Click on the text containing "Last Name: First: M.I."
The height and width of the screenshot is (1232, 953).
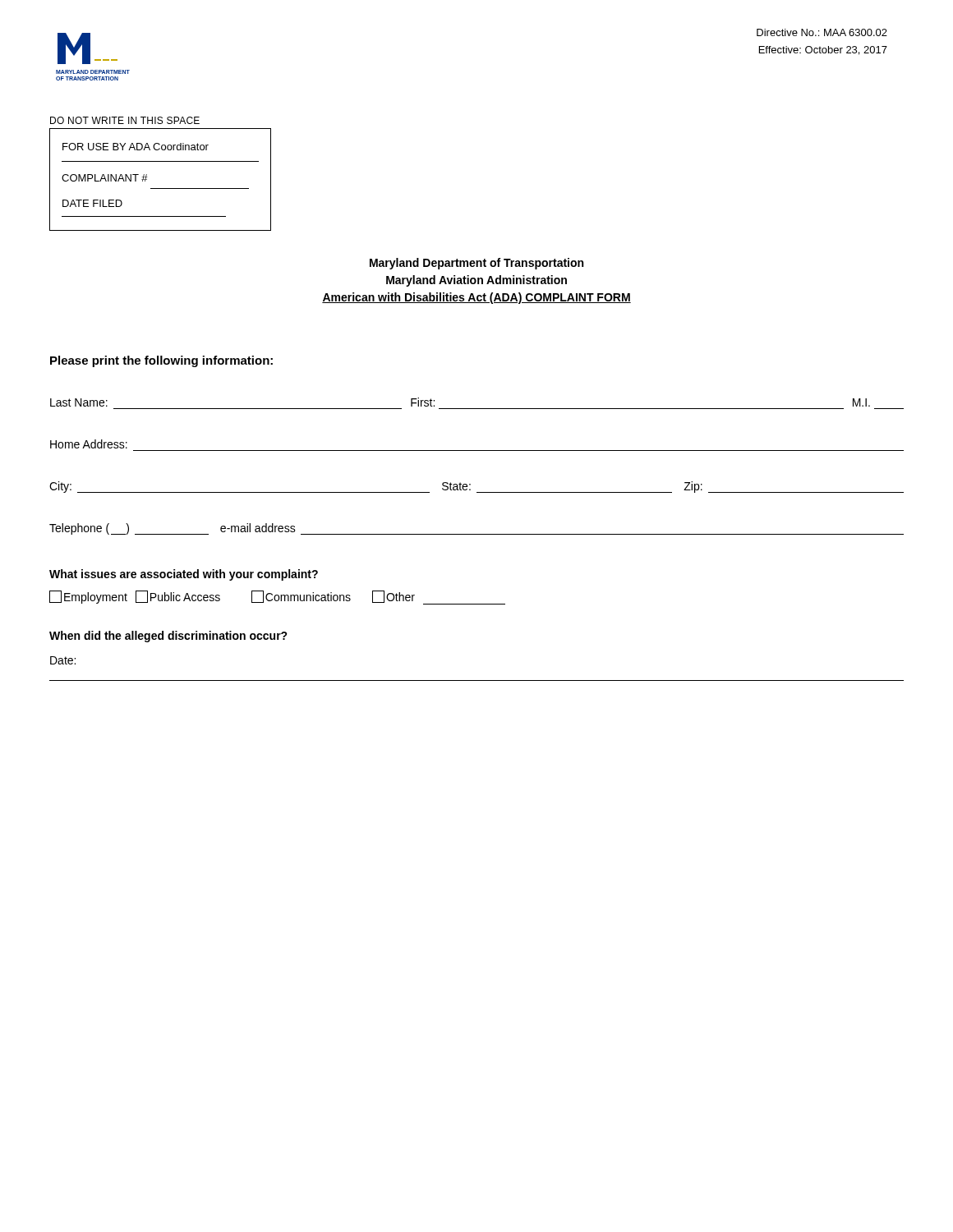point(476,400)
